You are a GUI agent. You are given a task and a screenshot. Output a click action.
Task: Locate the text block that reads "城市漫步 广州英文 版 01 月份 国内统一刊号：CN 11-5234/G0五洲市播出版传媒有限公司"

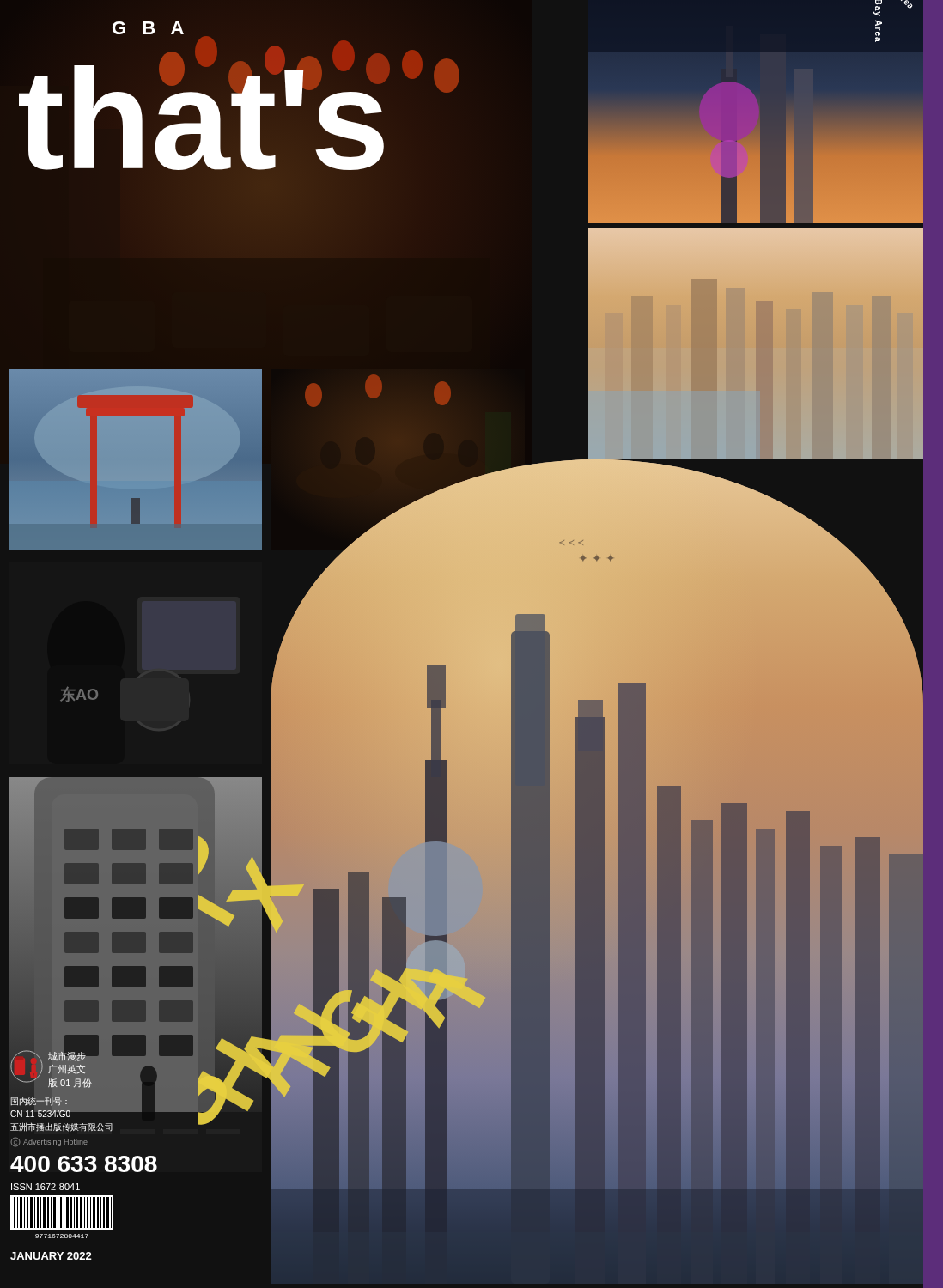pyautogui.click(x=135, y=1156)
